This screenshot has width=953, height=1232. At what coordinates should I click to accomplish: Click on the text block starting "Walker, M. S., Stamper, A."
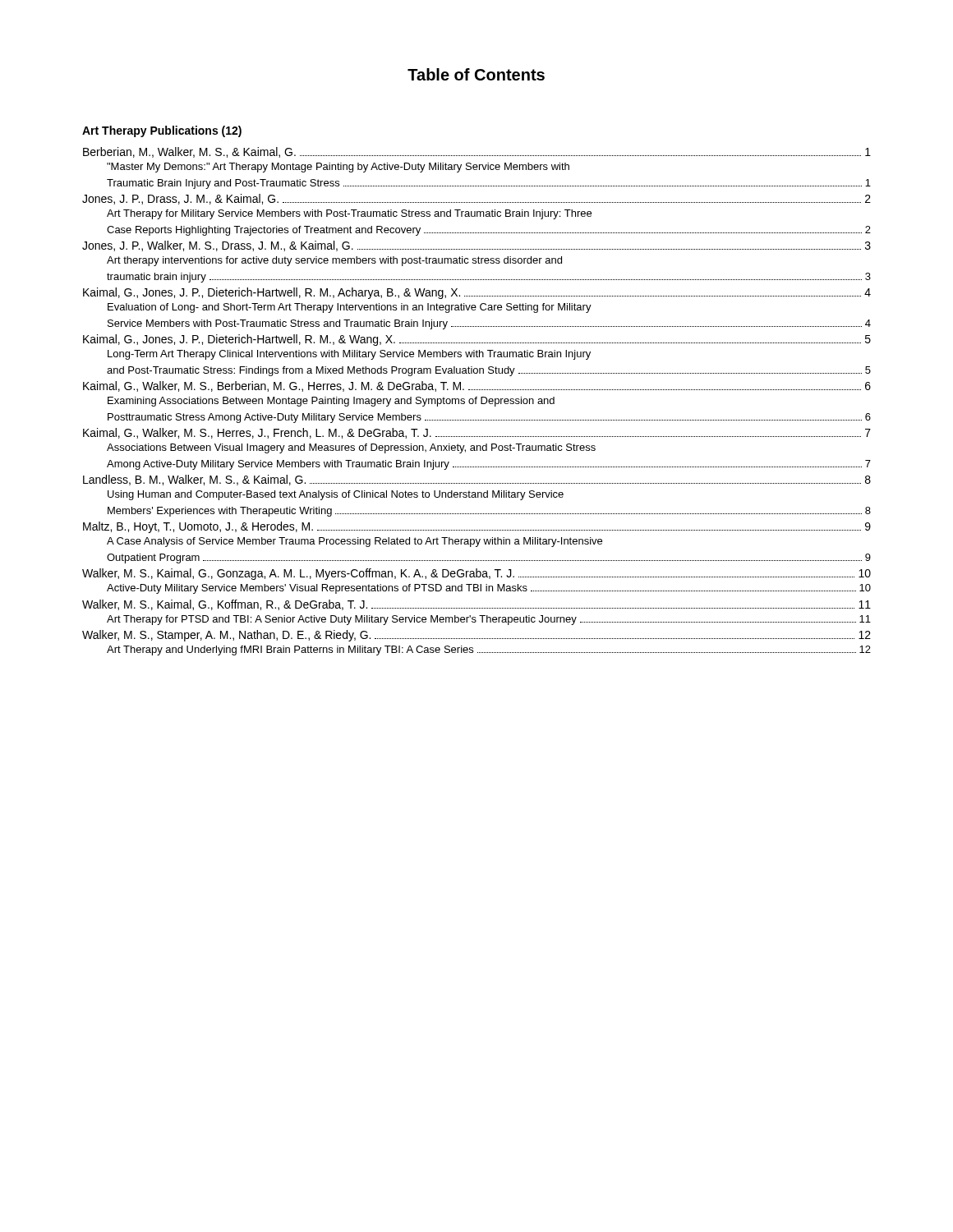tap(476, 643)
